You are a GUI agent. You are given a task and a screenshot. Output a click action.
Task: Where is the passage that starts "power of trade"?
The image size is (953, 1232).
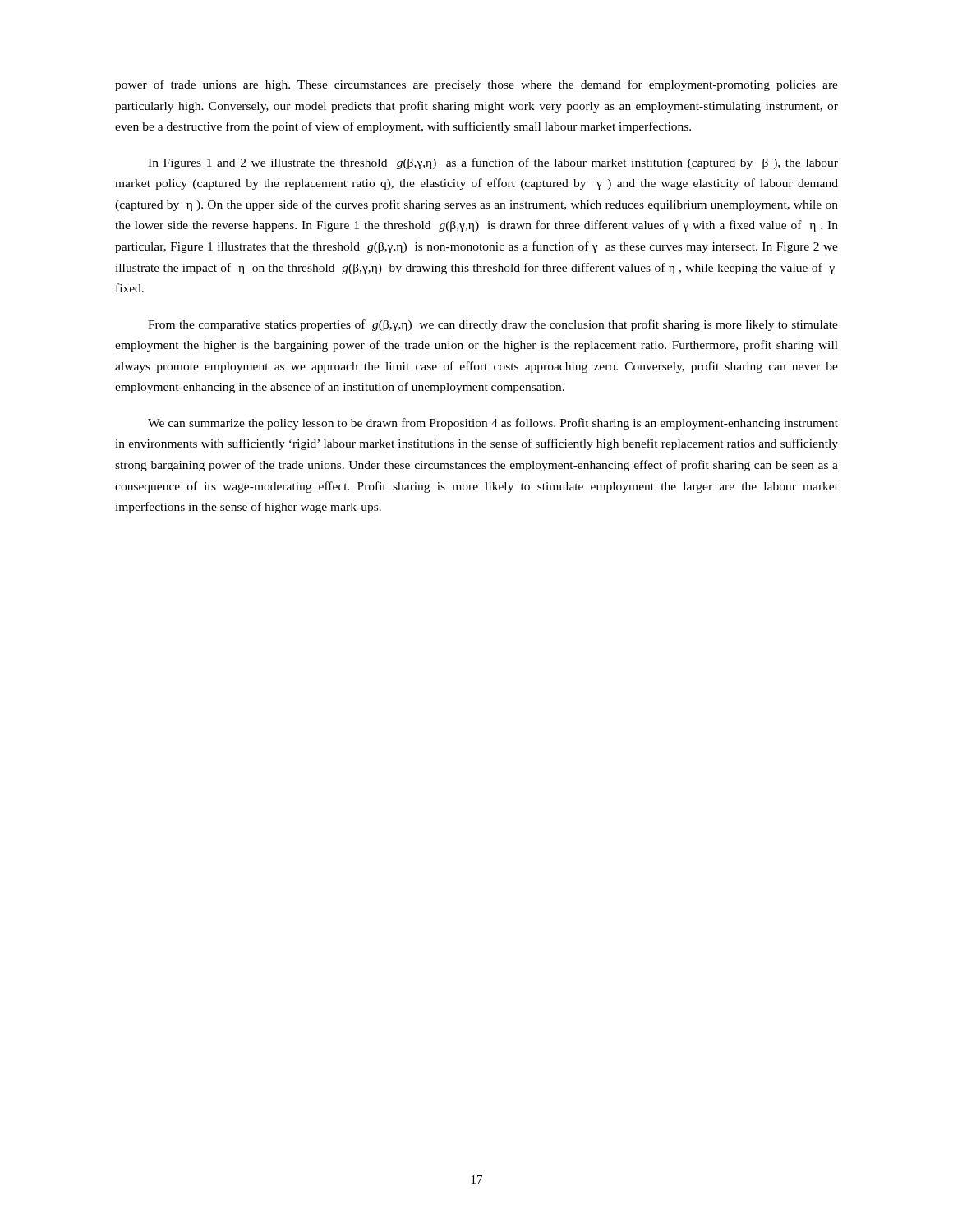click(476, 105)
